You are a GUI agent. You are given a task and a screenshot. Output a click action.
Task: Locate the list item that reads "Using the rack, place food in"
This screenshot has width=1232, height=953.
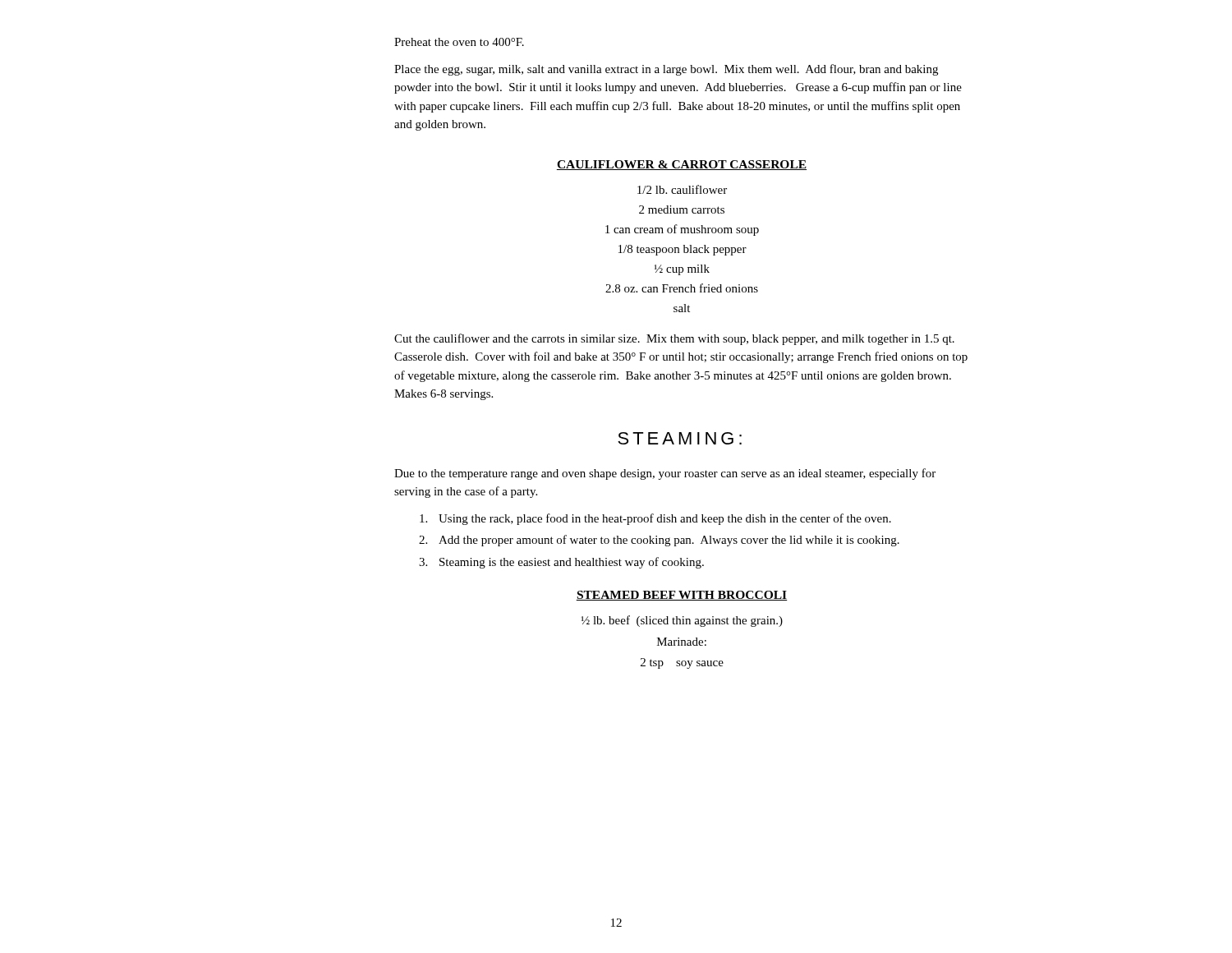[x=694, y=518]
